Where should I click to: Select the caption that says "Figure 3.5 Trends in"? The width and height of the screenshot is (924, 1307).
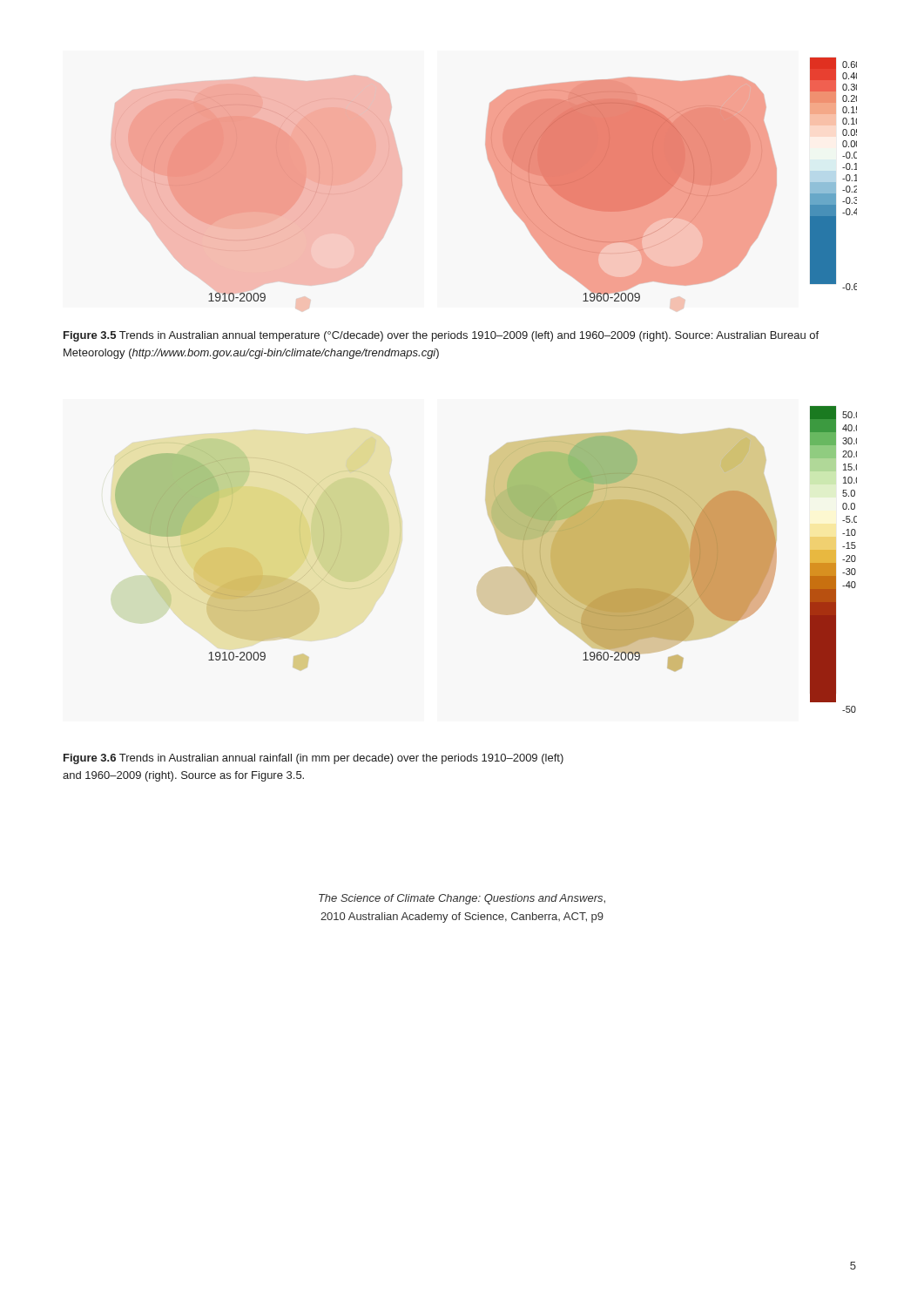coord(441,344)
